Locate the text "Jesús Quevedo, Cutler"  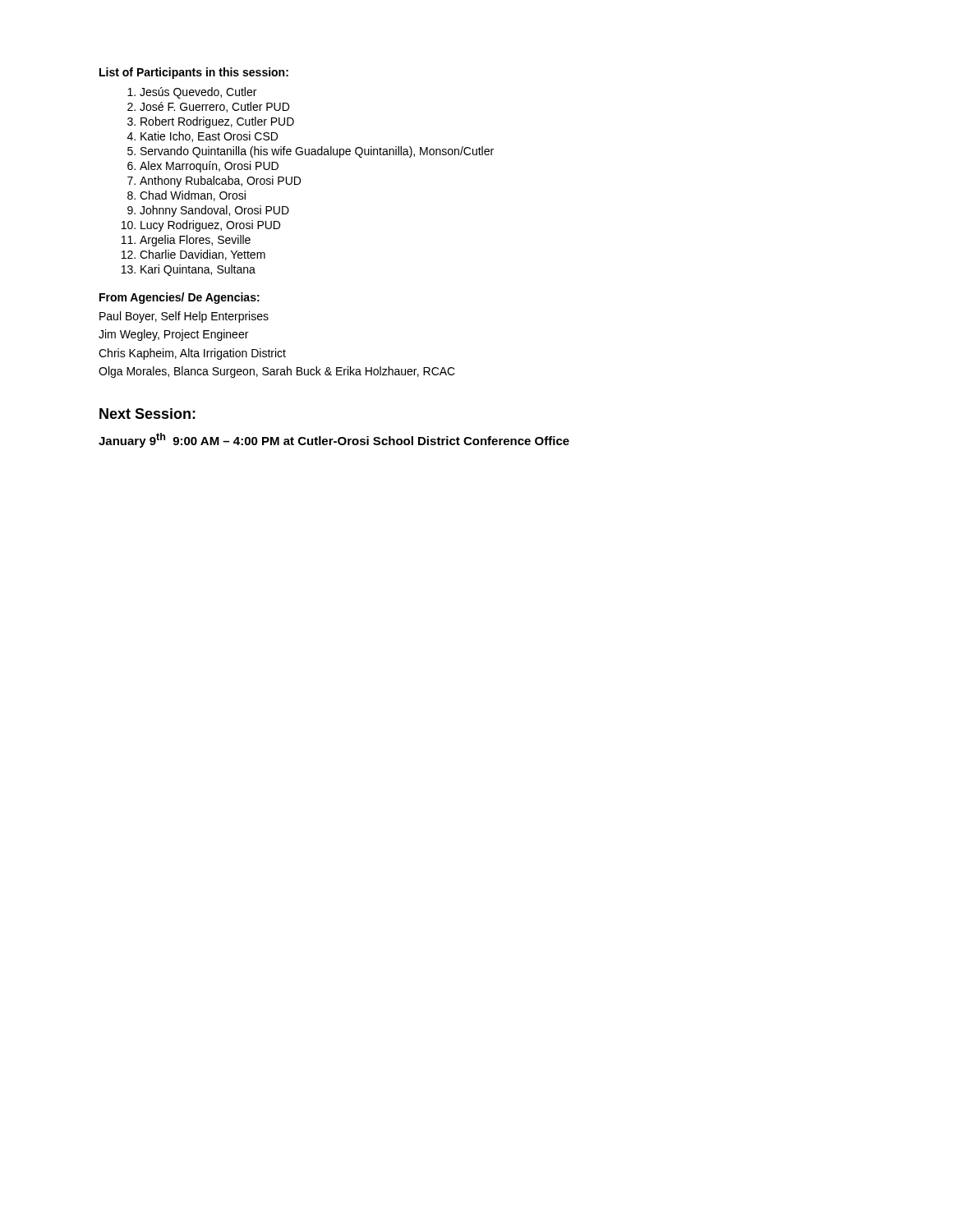[x=192, y=93]
